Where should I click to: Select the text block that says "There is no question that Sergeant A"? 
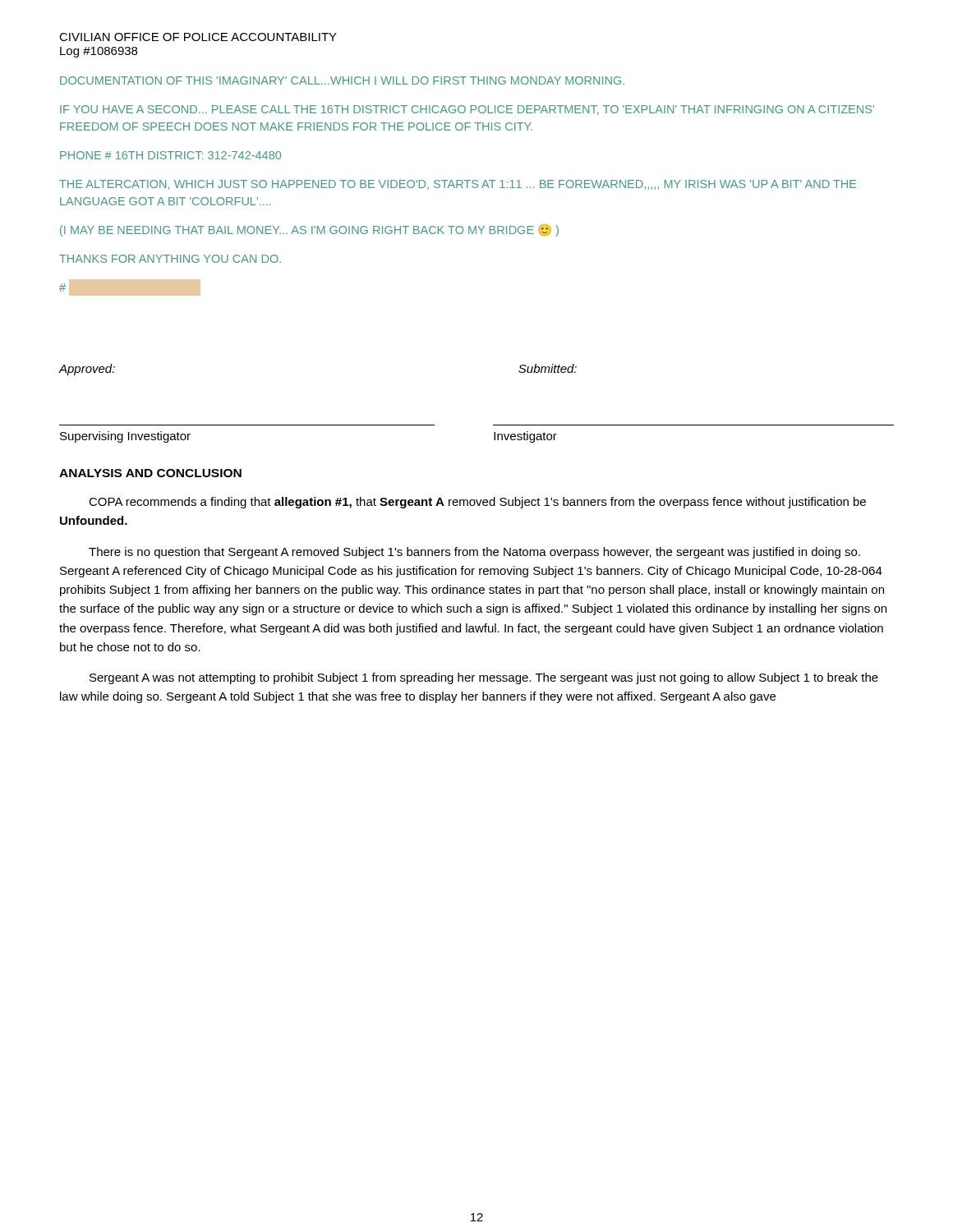coord(473,599)
